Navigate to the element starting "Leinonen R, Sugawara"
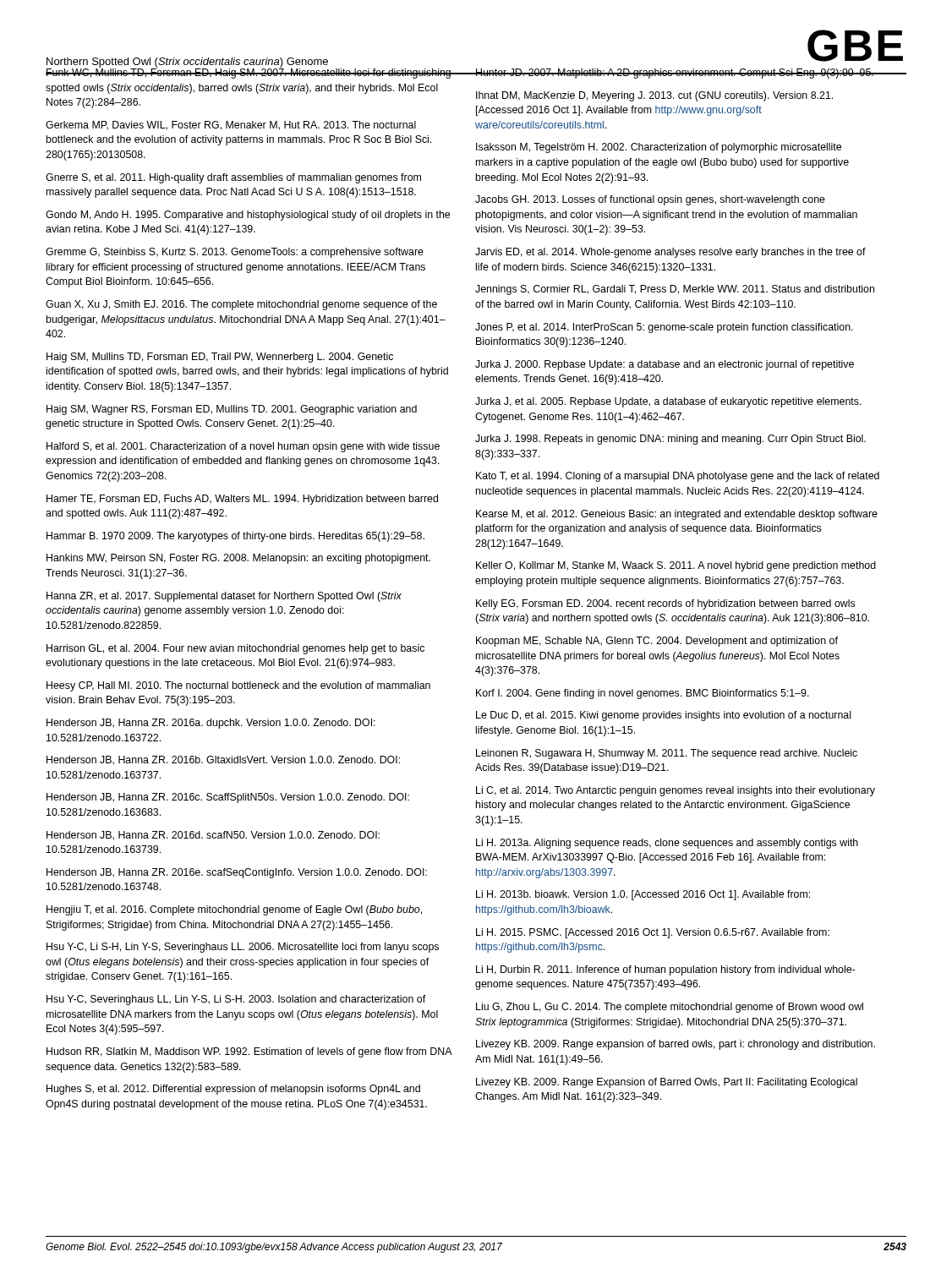This screenshot has height=1268, width=952. pos(666,760)
